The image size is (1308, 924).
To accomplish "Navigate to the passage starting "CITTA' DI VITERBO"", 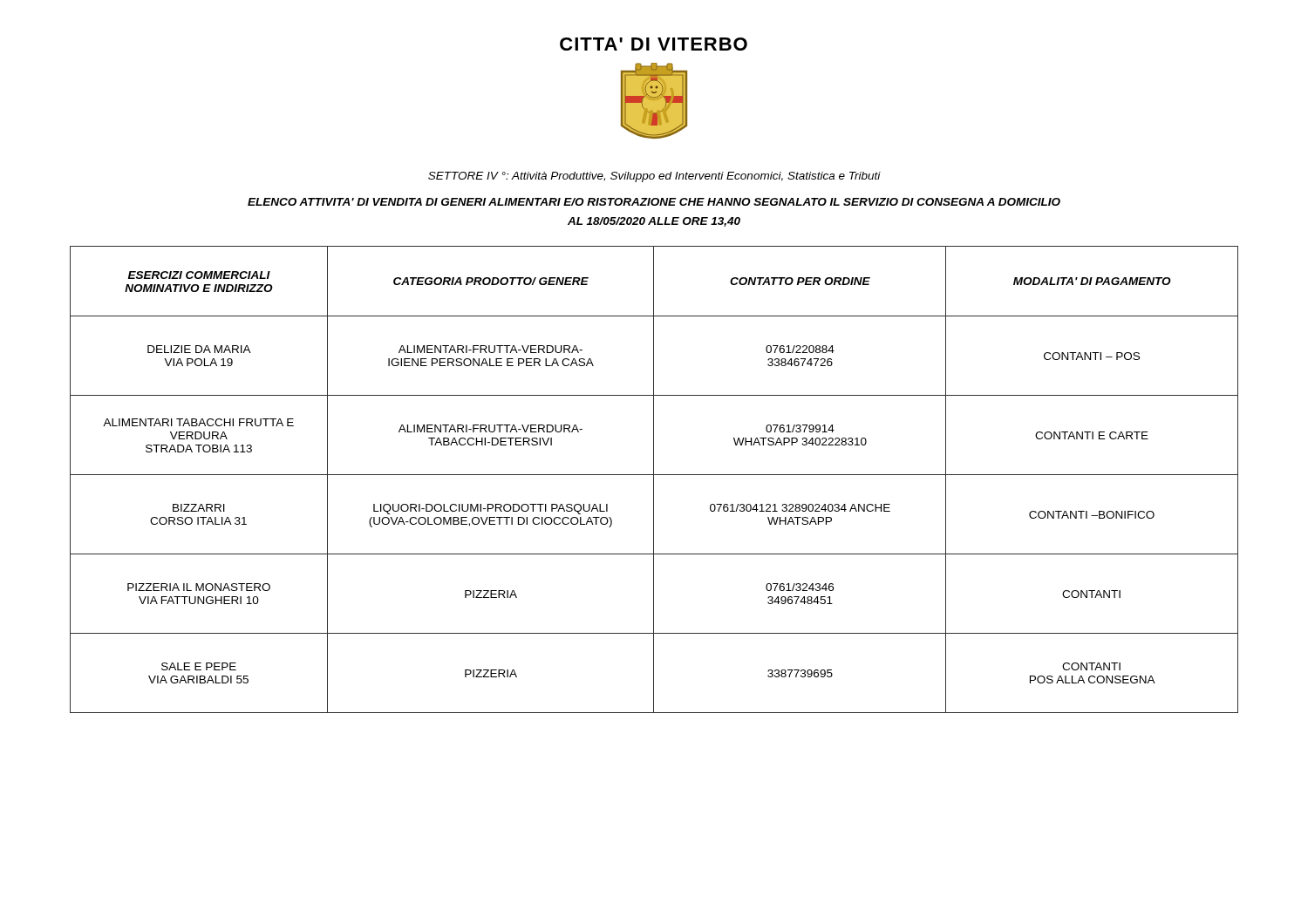I will coord(654,44).
